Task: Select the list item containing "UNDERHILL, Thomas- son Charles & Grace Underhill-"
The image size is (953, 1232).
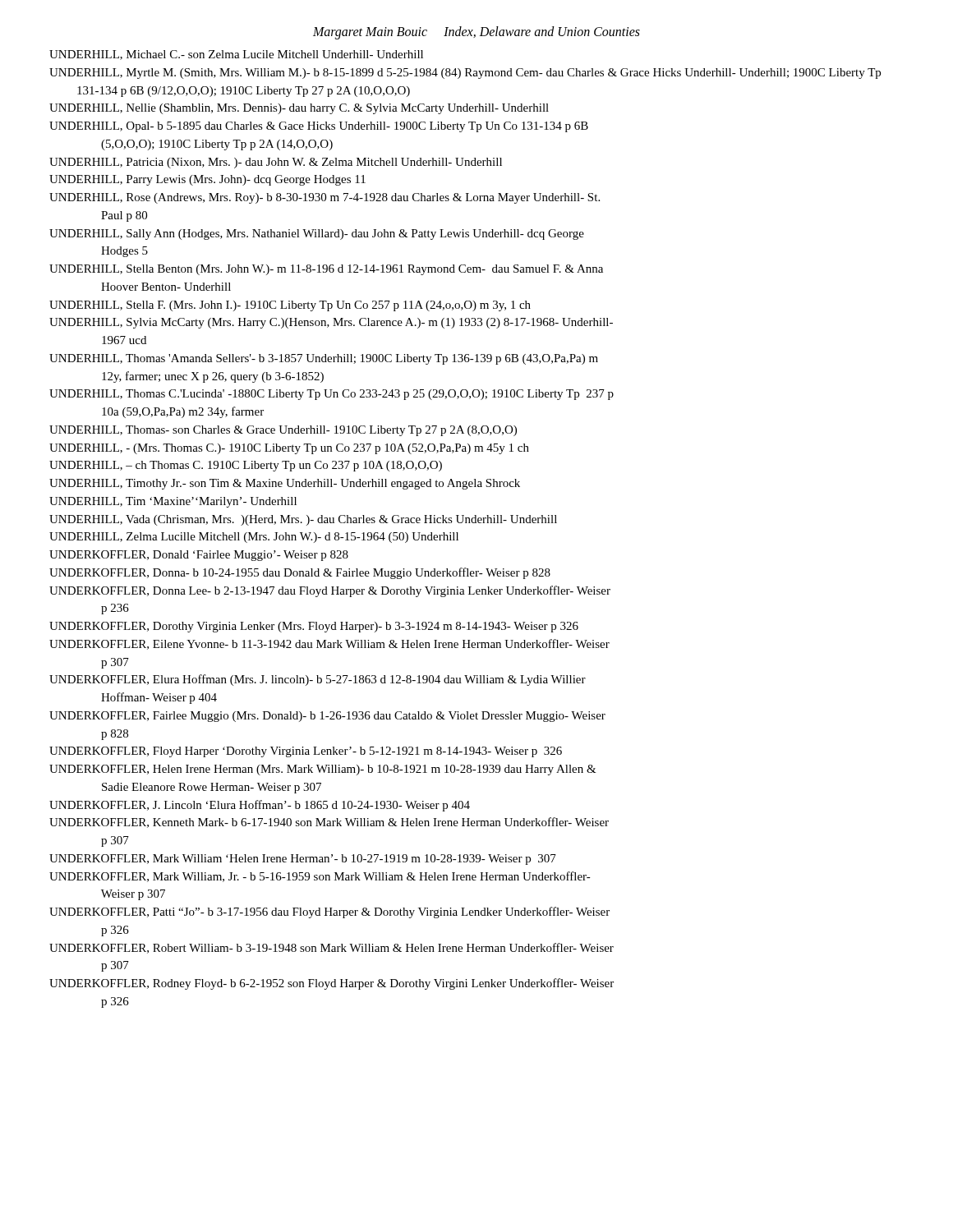Action: point(283,429)
